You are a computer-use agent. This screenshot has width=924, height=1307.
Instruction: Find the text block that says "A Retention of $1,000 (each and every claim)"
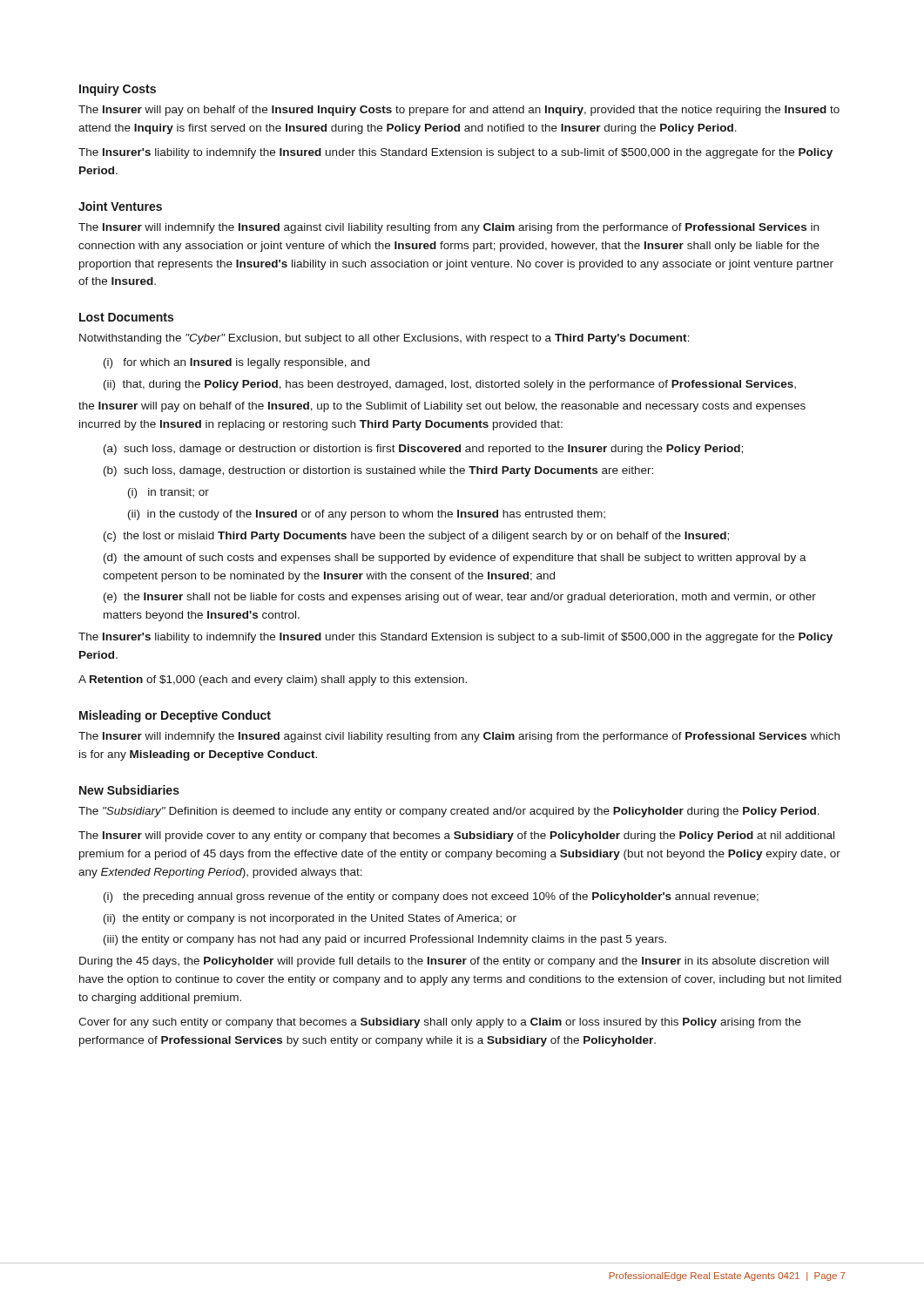(273, 679)
